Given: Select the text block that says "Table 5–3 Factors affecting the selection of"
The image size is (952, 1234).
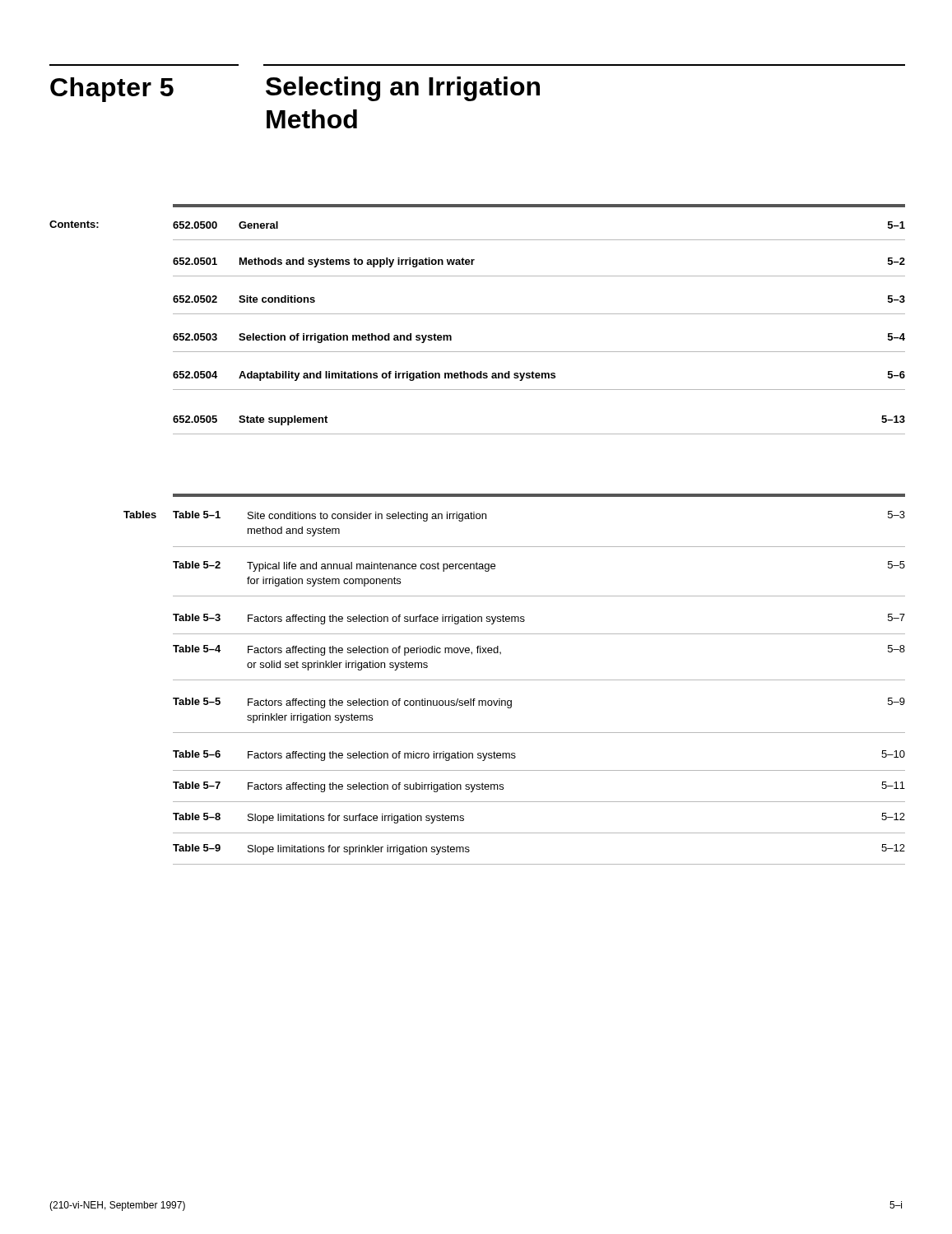Looking at the screenshot, I should pos(197,619).
